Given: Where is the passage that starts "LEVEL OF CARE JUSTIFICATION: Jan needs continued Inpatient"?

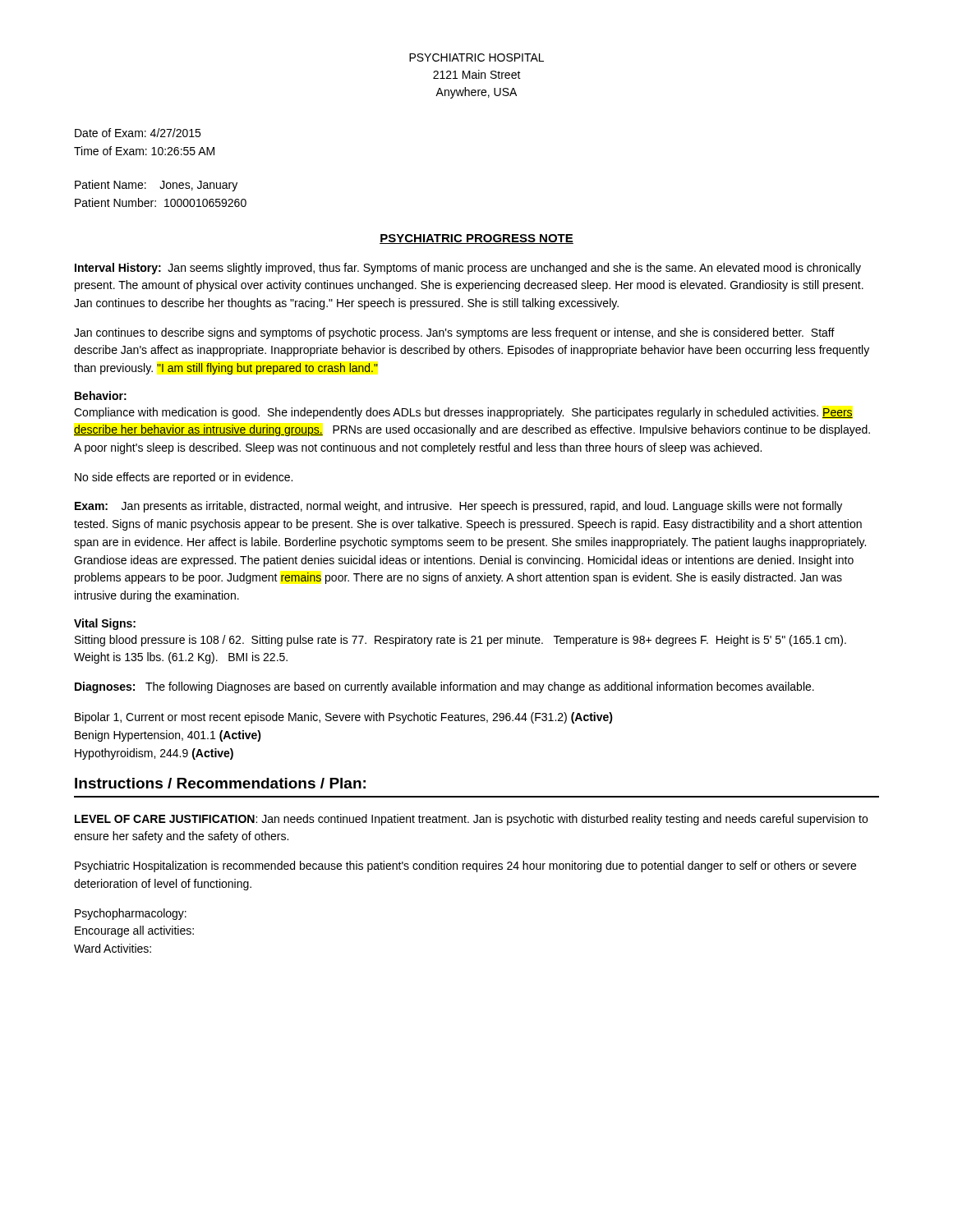Looking at the screenshot, I should tap(471, 828).
